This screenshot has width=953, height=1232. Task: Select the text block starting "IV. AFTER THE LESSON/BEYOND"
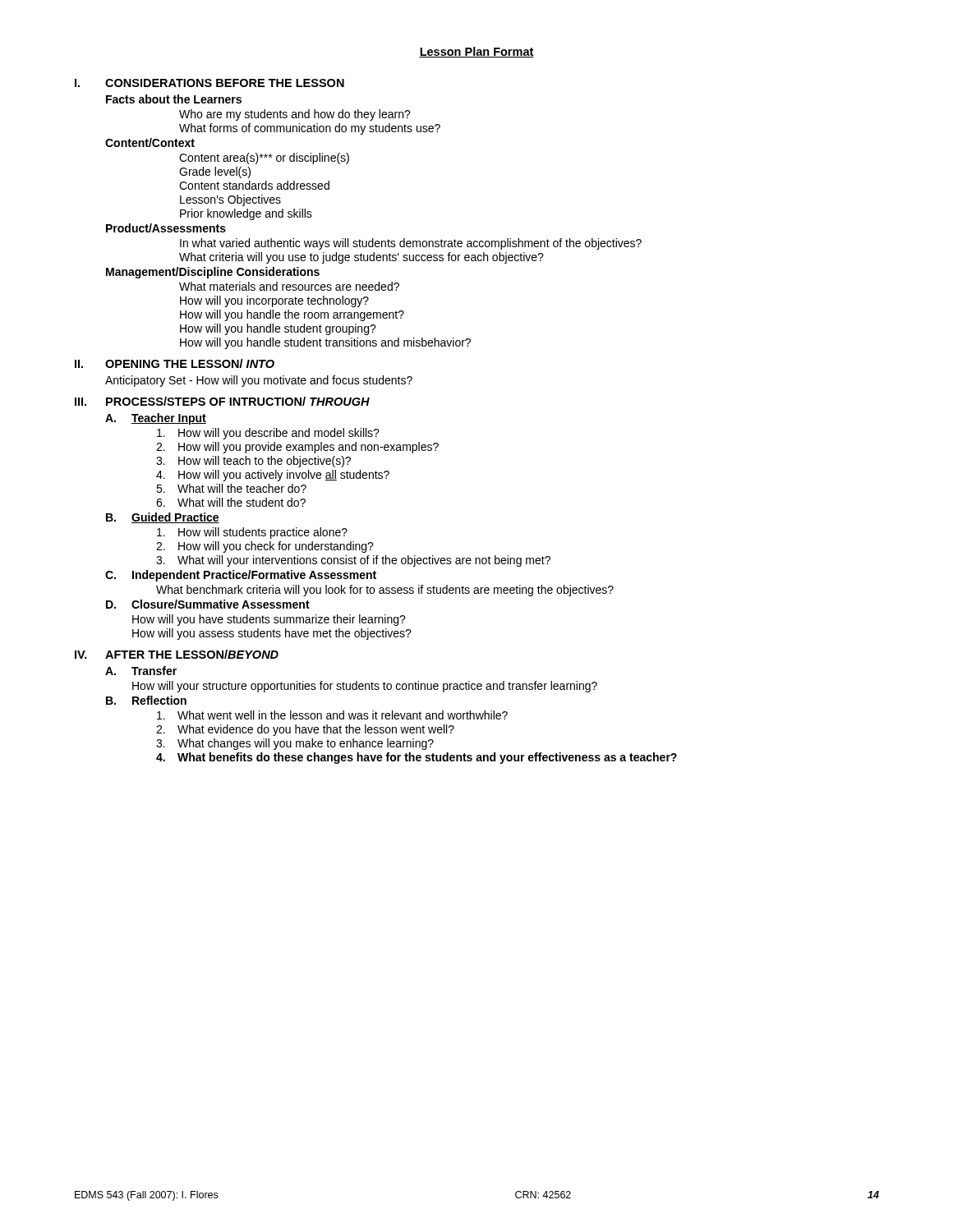(176, 655)
